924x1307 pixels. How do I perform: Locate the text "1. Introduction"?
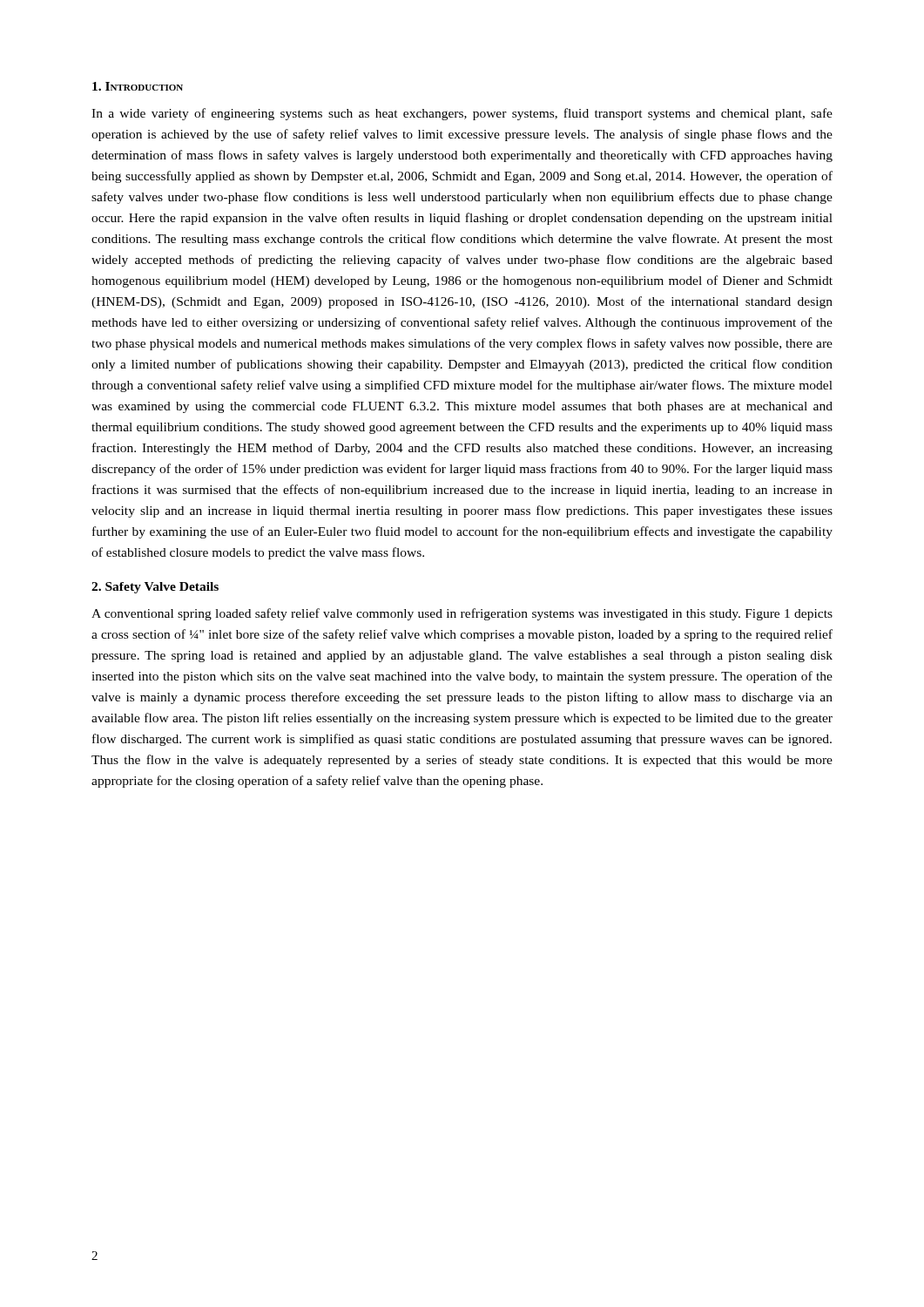tap(137, 86)
